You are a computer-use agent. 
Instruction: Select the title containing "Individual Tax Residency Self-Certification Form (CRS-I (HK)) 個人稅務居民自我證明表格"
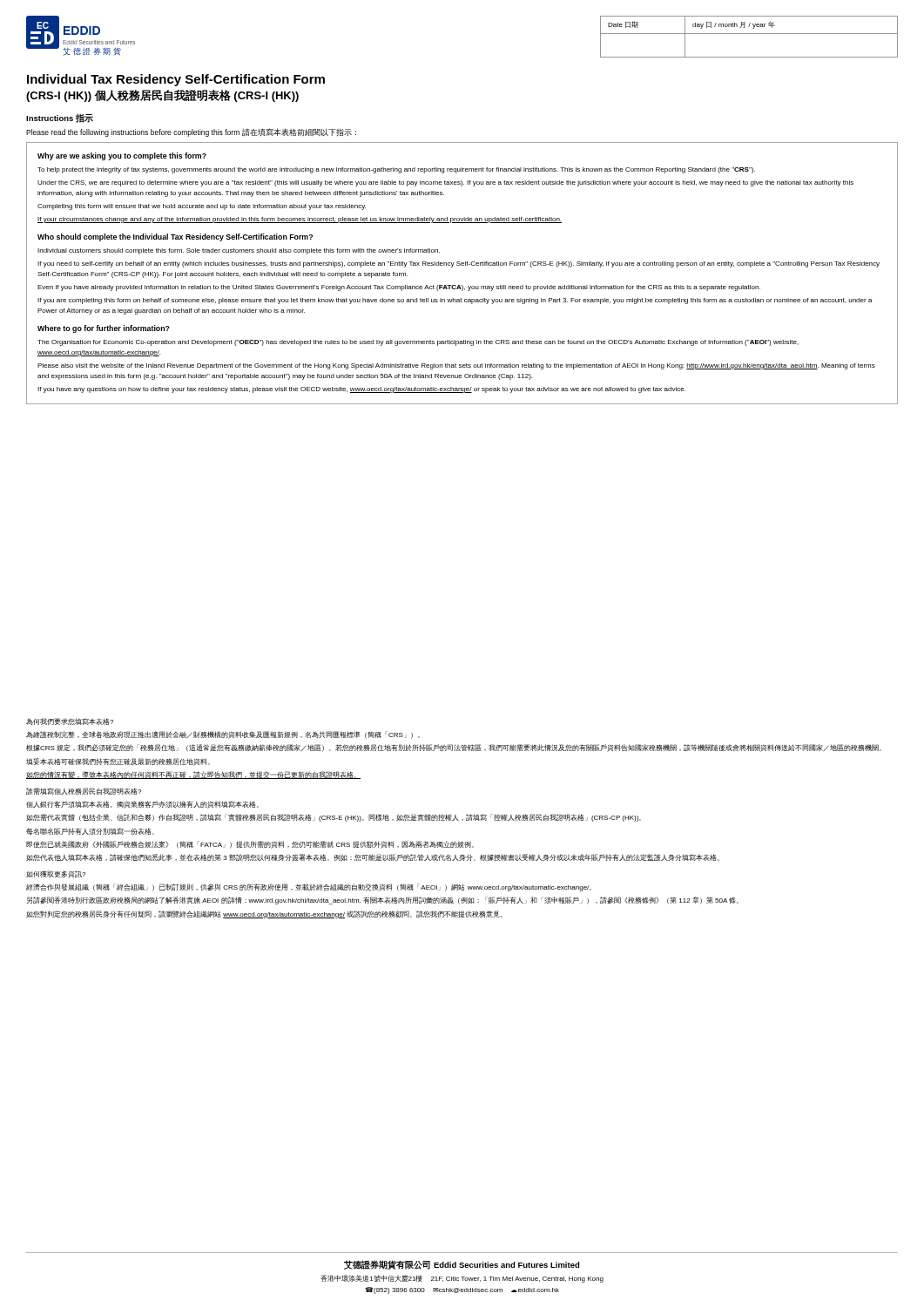coord(176,80)
